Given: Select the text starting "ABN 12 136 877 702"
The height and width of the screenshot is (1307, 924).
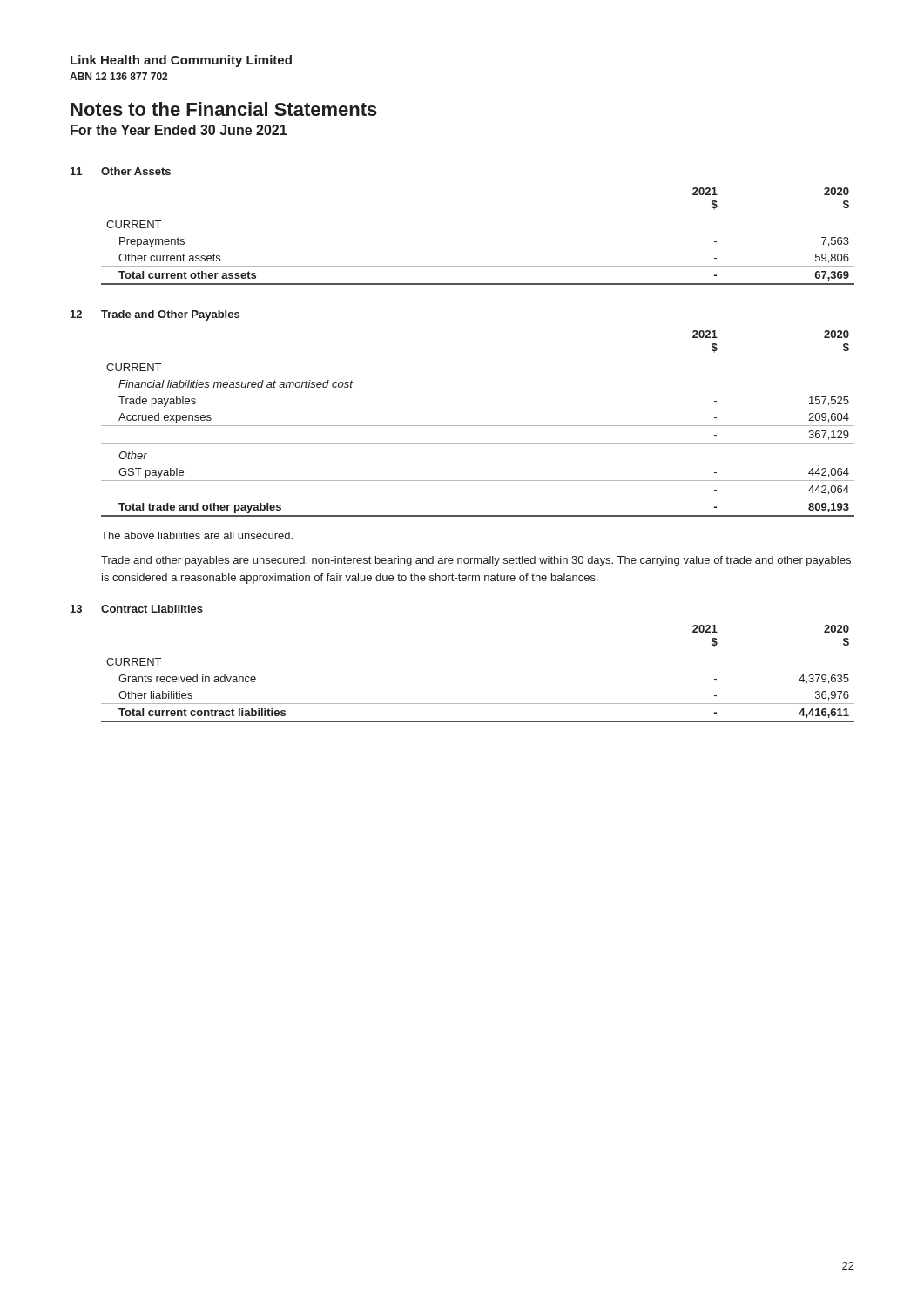Looking at the screenshot, I should [x=119, y=77].
